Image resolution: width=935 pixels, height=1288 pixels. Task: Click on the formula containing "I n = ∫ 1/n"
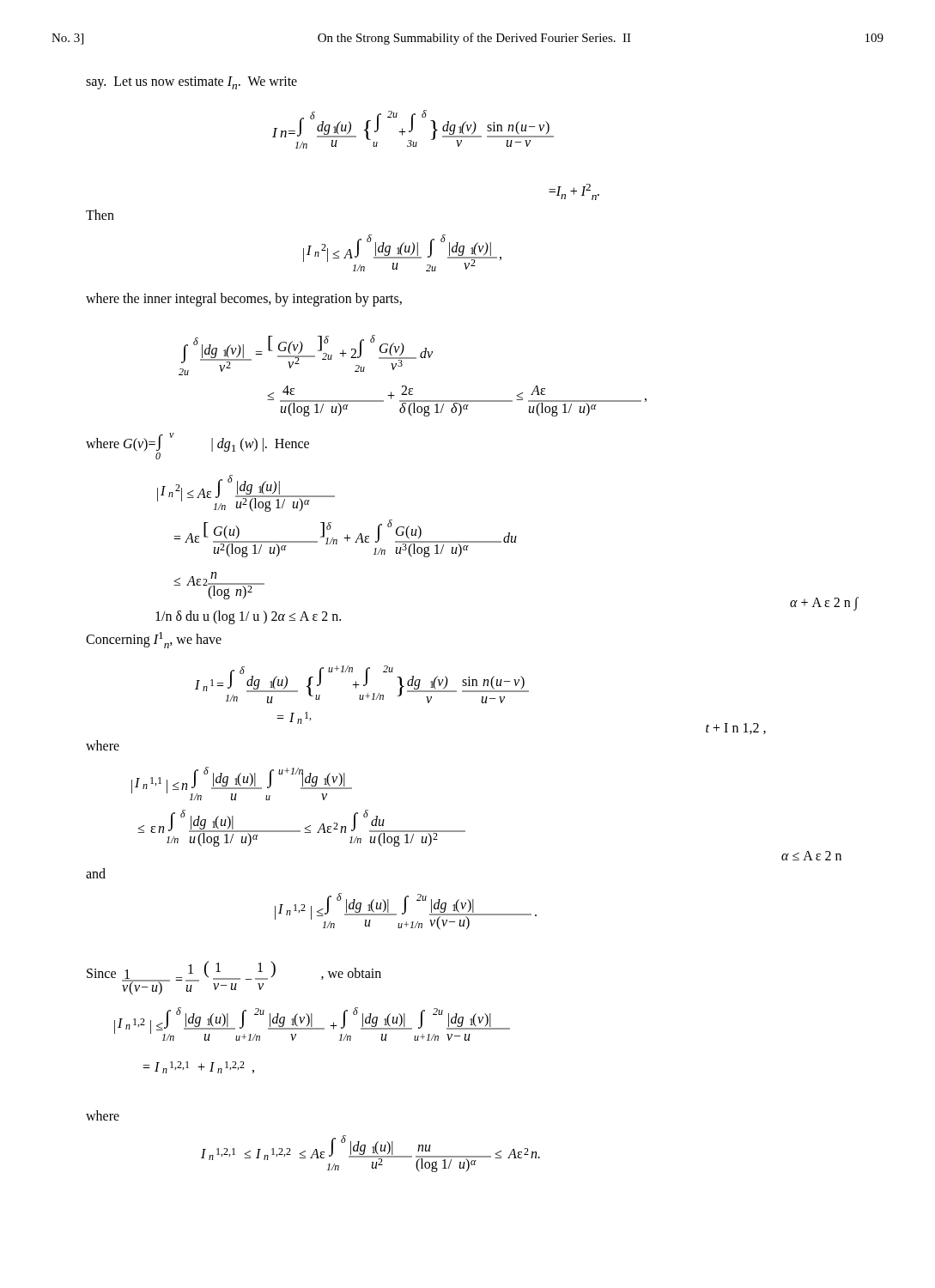pos(478,137)
